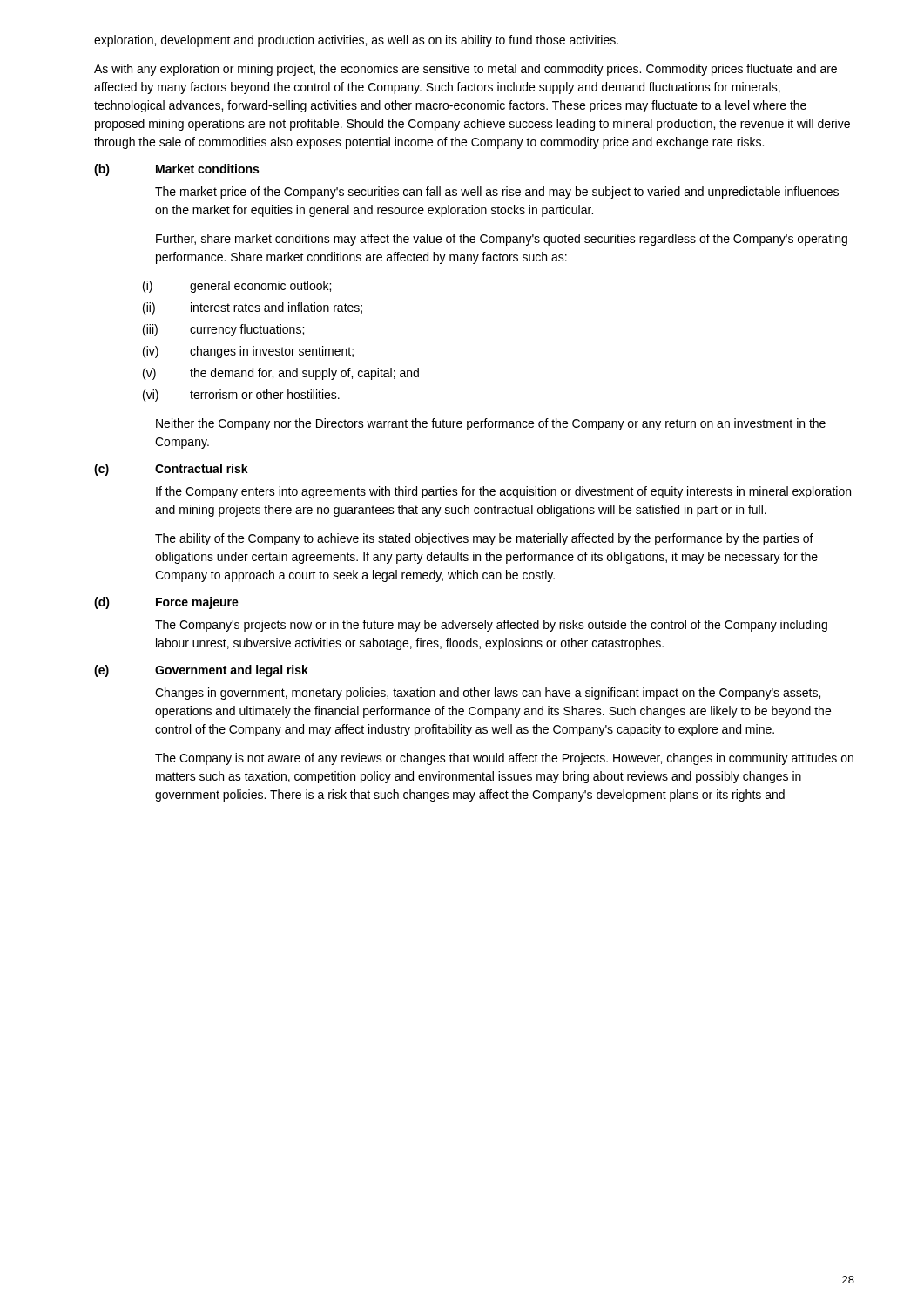This screenshot has height=1307, width=924.
Task: Locate the text block that reads "The Company is"
Action: point(505,776)
